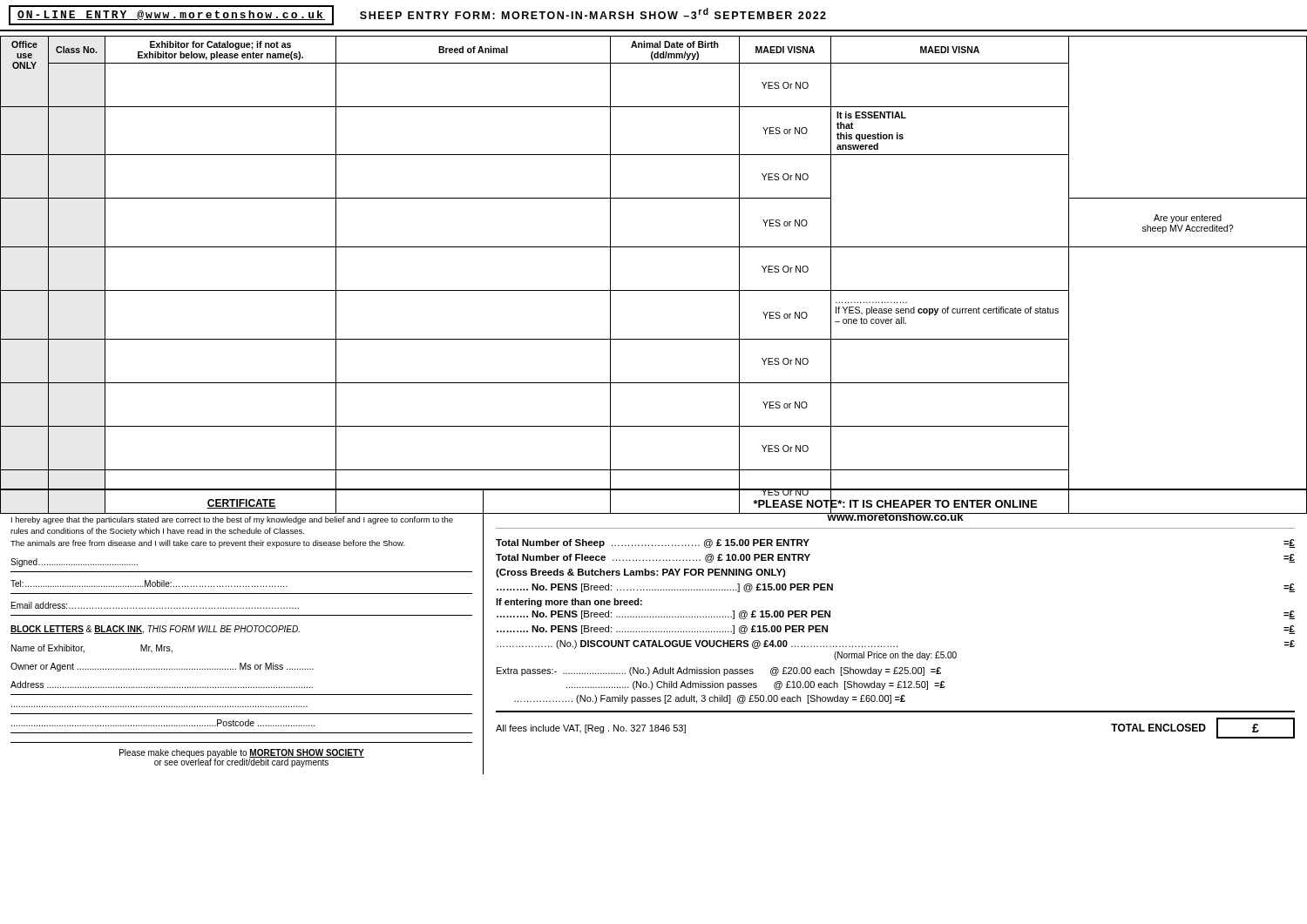
Task: Click on the text that reads "TOTAL ENCLOSED"
Action: 1159,728
